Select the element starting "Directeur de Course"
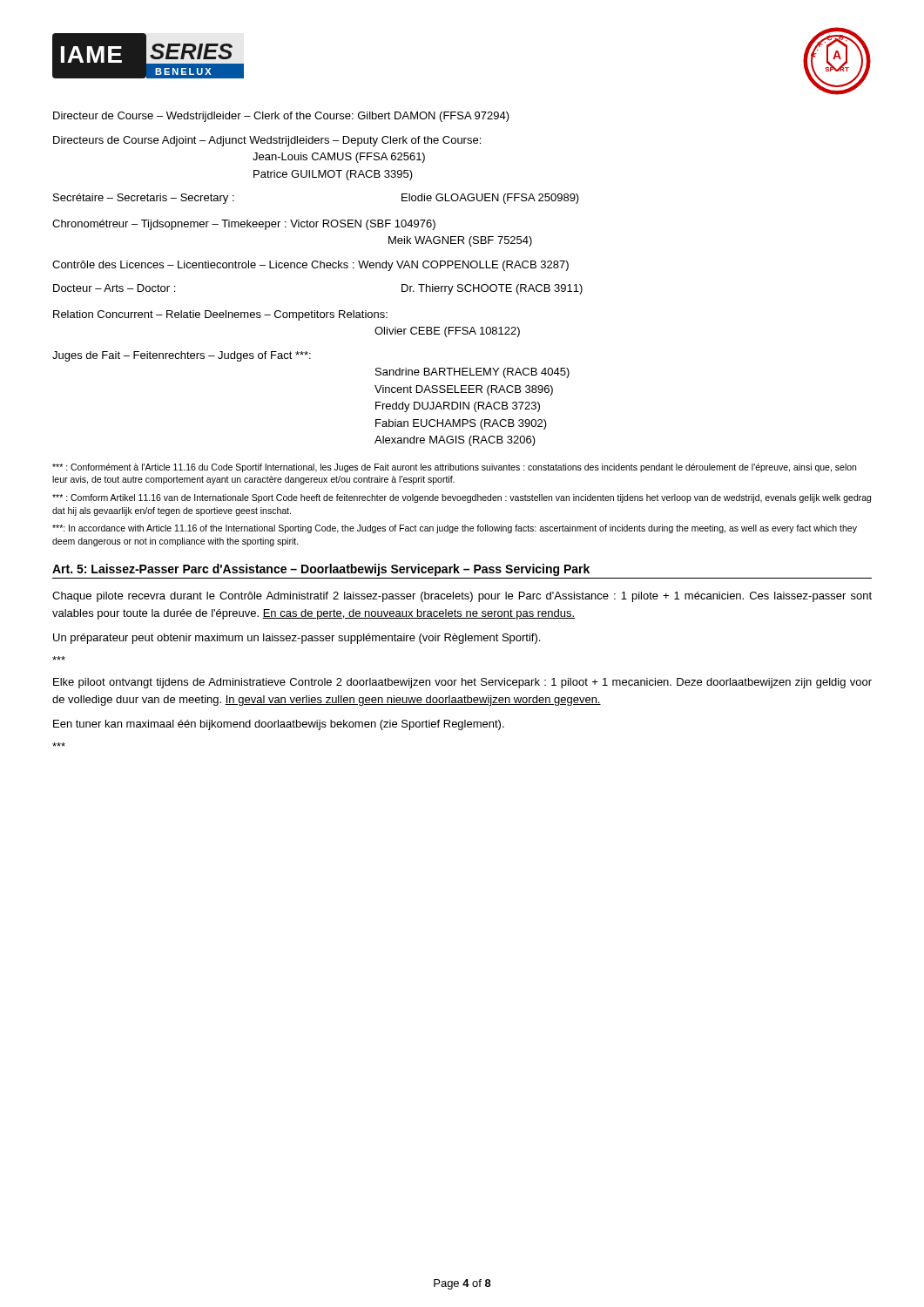The image size is (924, 1307). [x=281, y=115]
